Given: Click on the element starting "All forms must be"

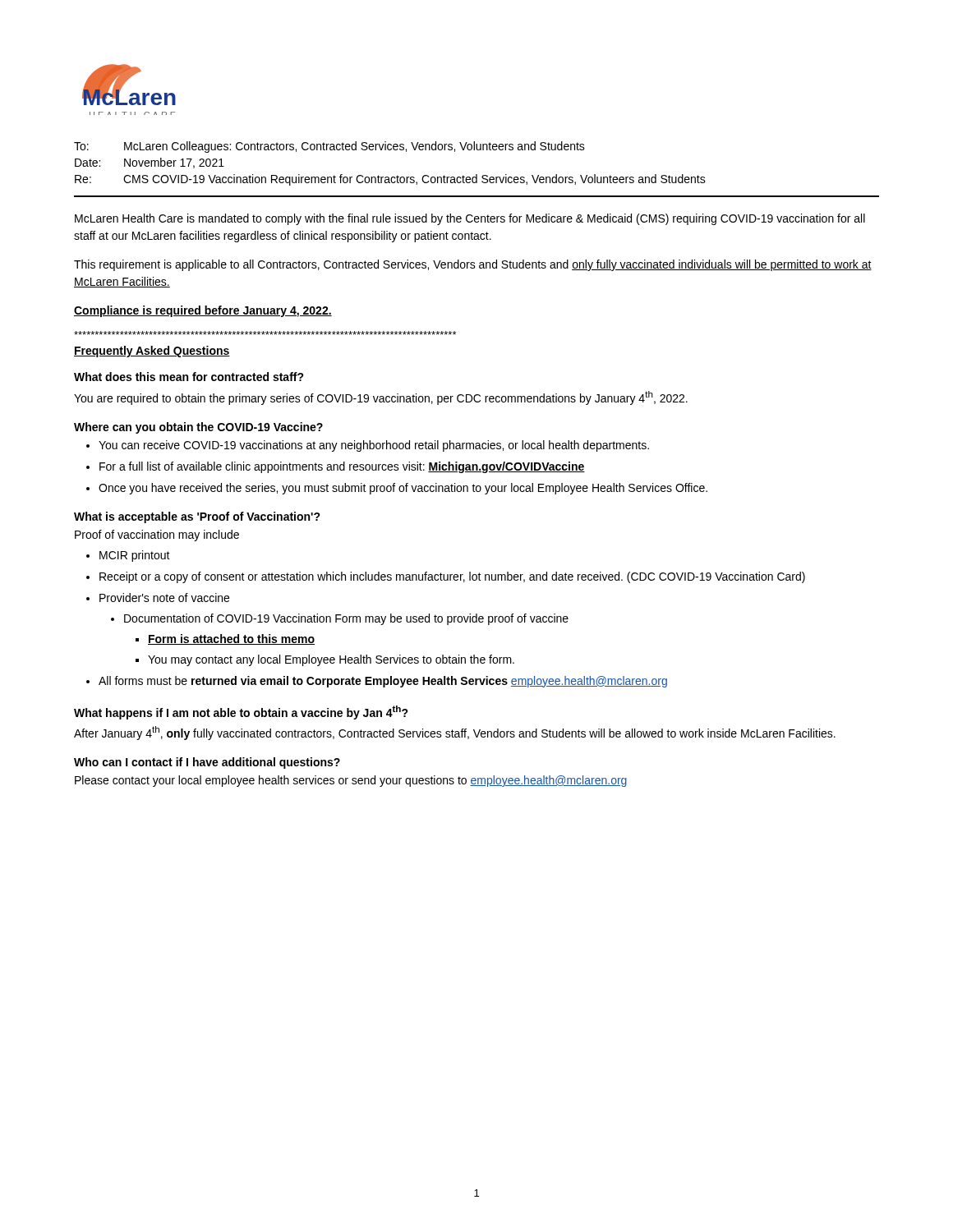Looking at the screenshot, I should (383, 681).
